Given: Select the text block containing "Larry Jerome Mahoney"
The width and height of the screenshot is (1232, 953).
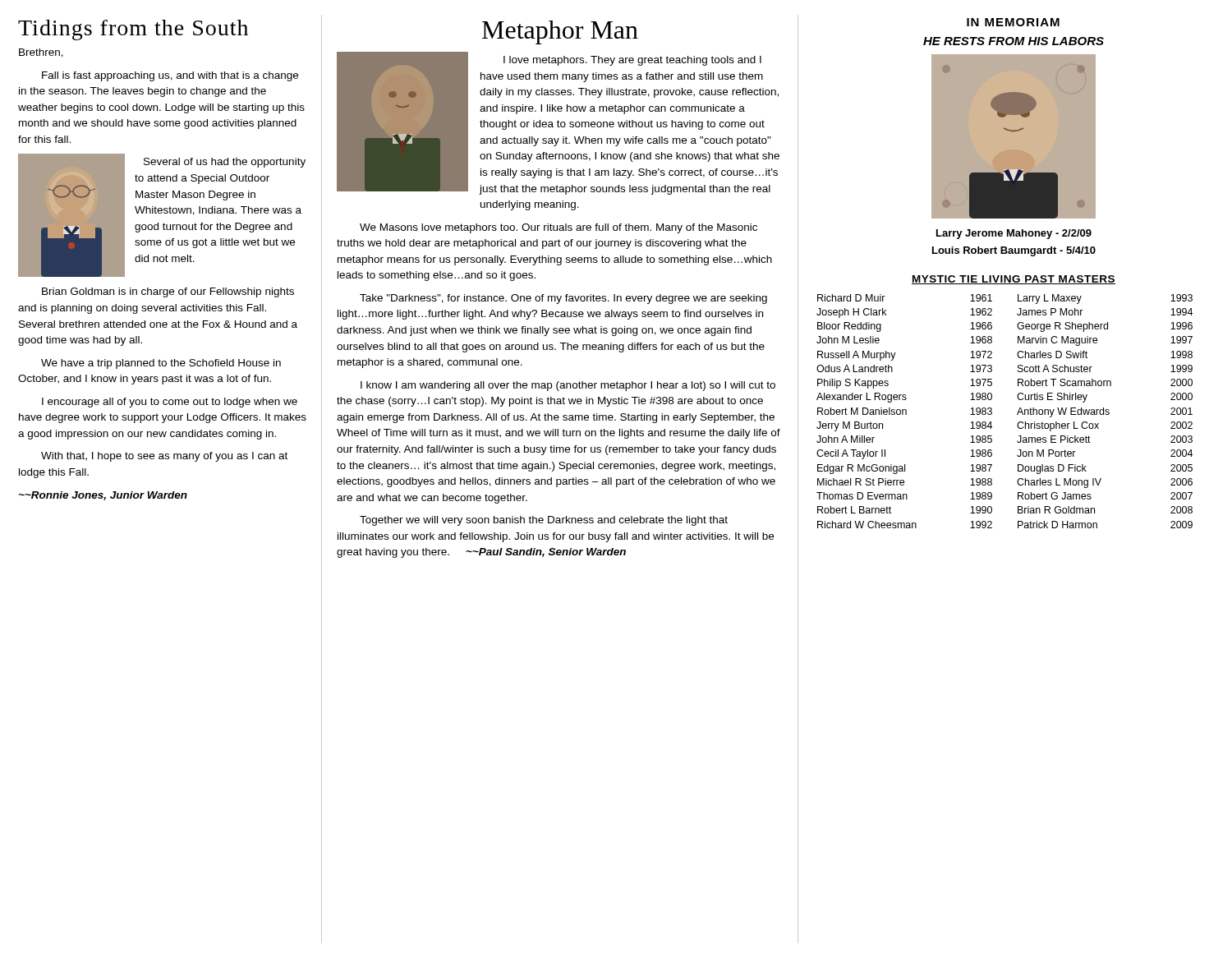Looking at the screenshot, I should 1014,242.
